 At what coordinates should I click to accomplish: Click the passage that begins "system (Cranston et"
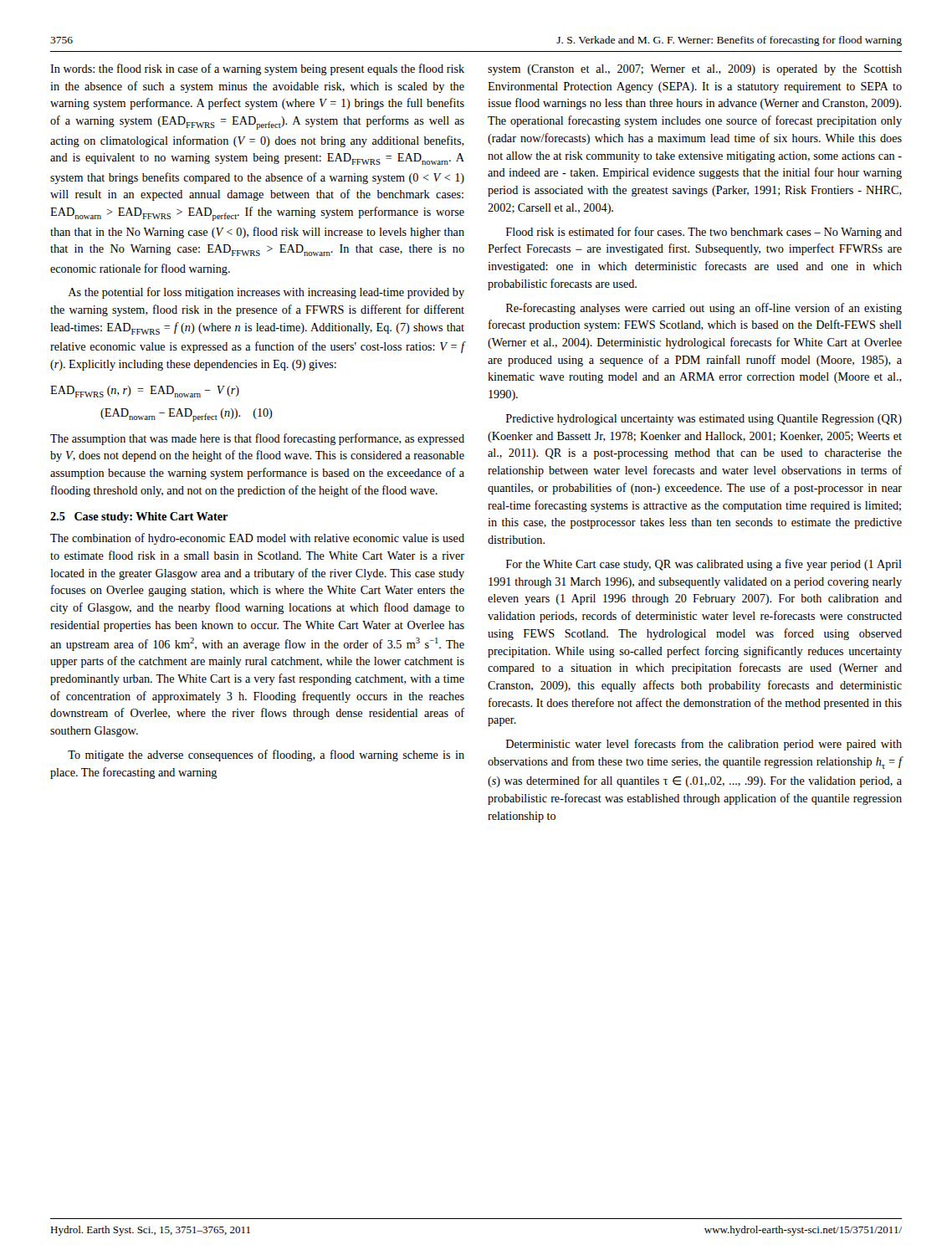695,138
